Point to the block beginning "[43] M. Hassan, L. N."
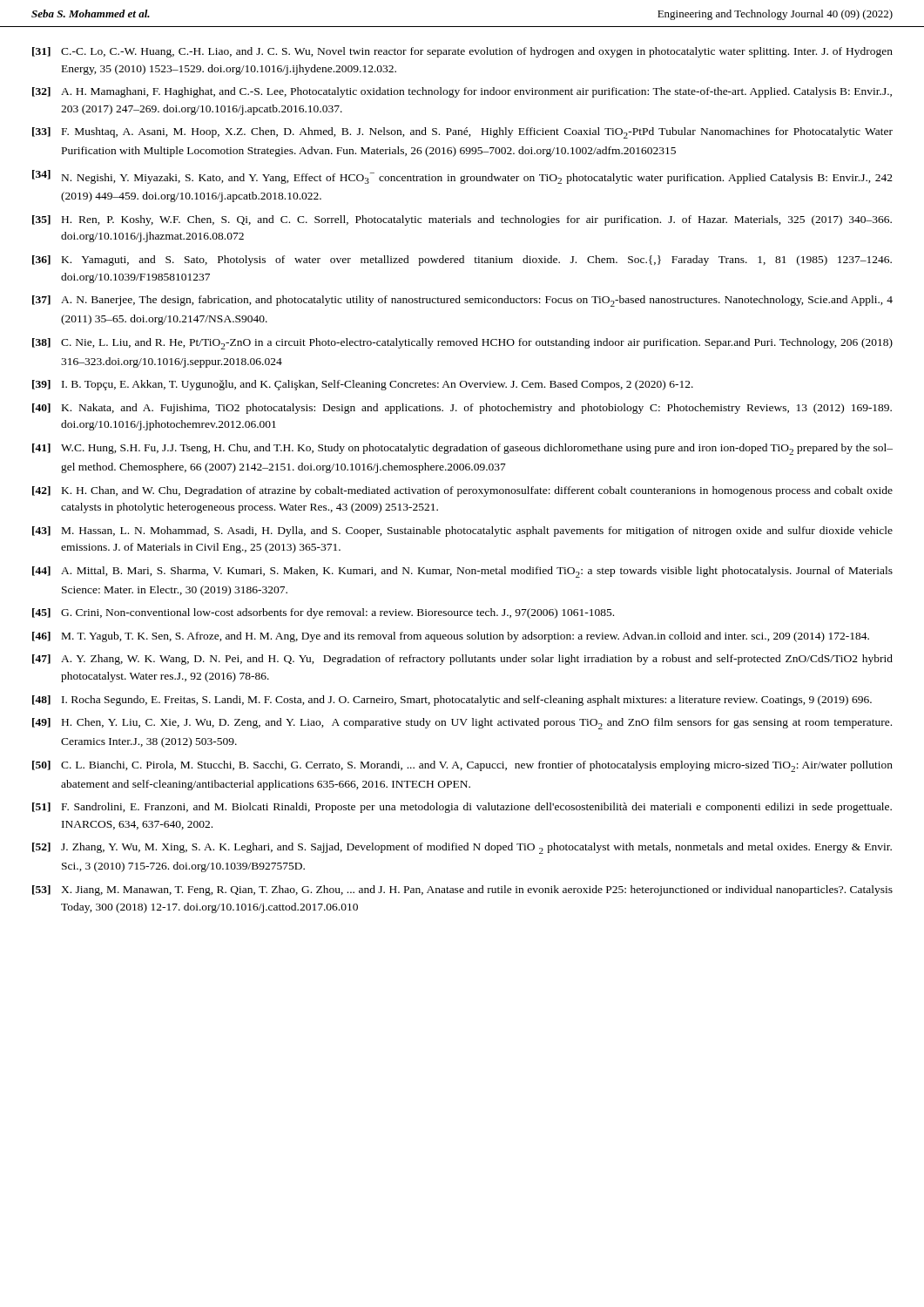 pos(462,539)
